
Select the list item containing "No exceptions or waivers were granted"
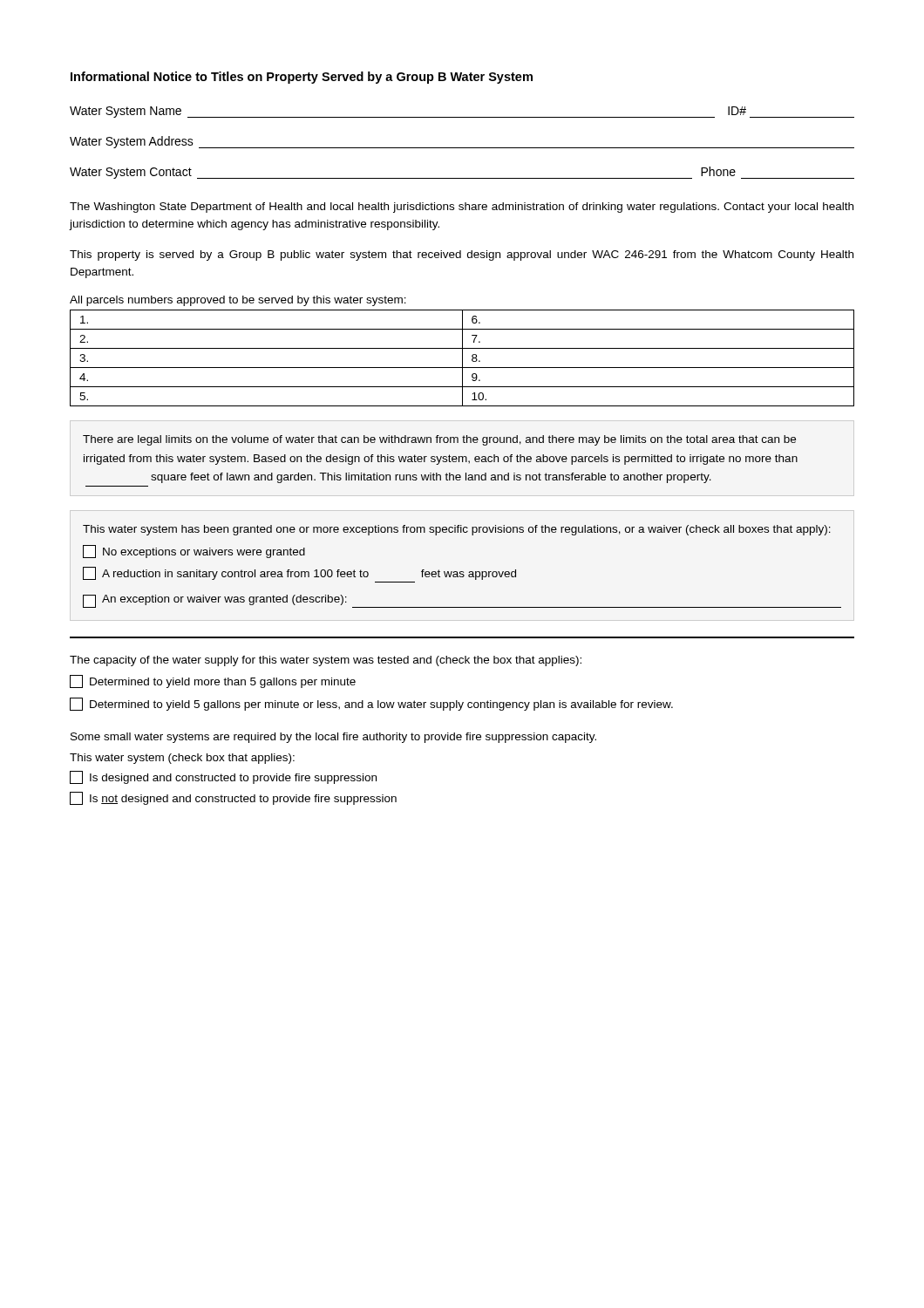coord(194,552)
